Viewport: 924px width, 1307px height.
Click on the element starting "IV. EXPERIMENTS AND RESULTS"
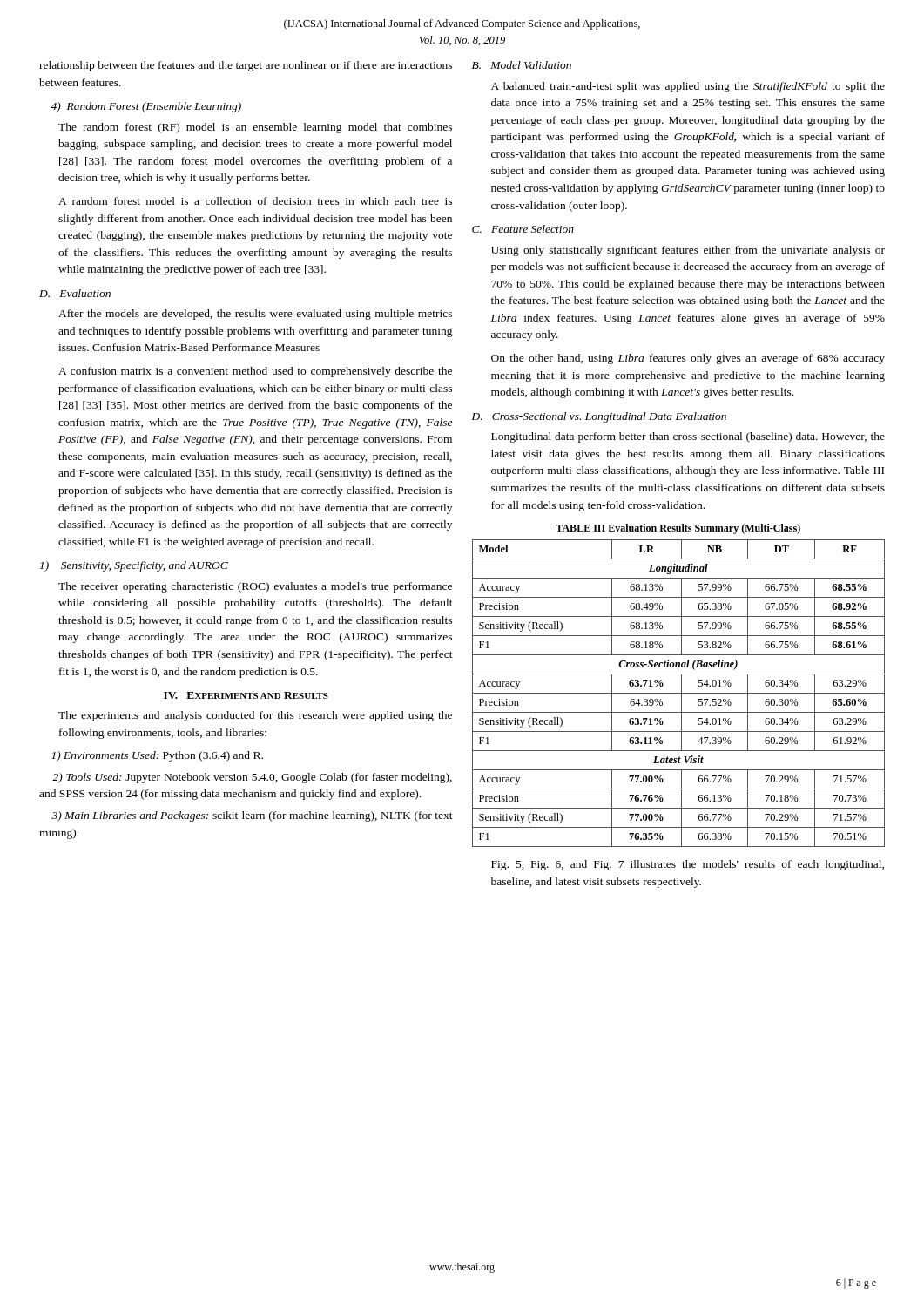246,695
